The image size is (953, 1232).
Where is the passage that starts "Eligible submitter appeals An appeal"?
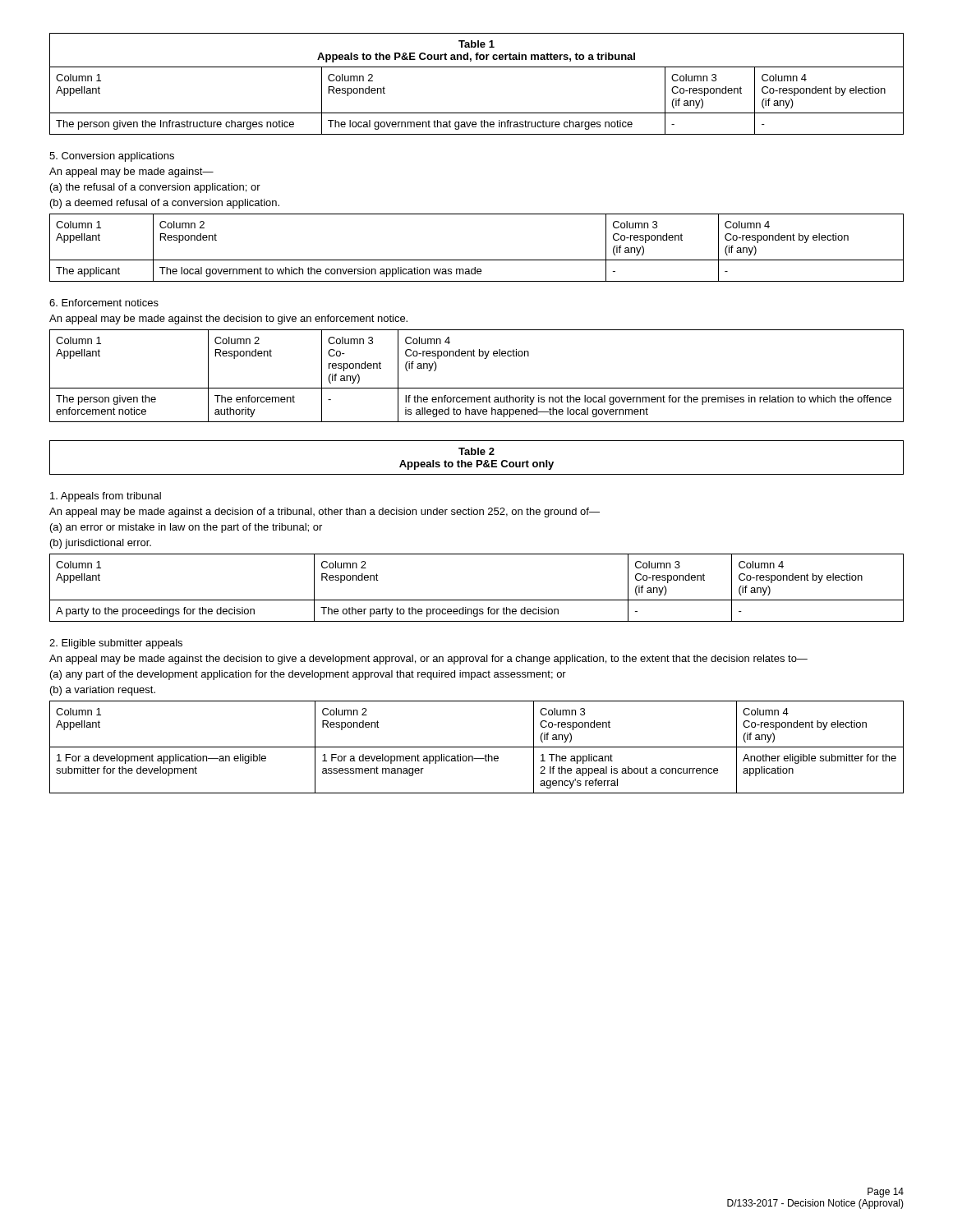pyautogui.click(x=476, y=666)
